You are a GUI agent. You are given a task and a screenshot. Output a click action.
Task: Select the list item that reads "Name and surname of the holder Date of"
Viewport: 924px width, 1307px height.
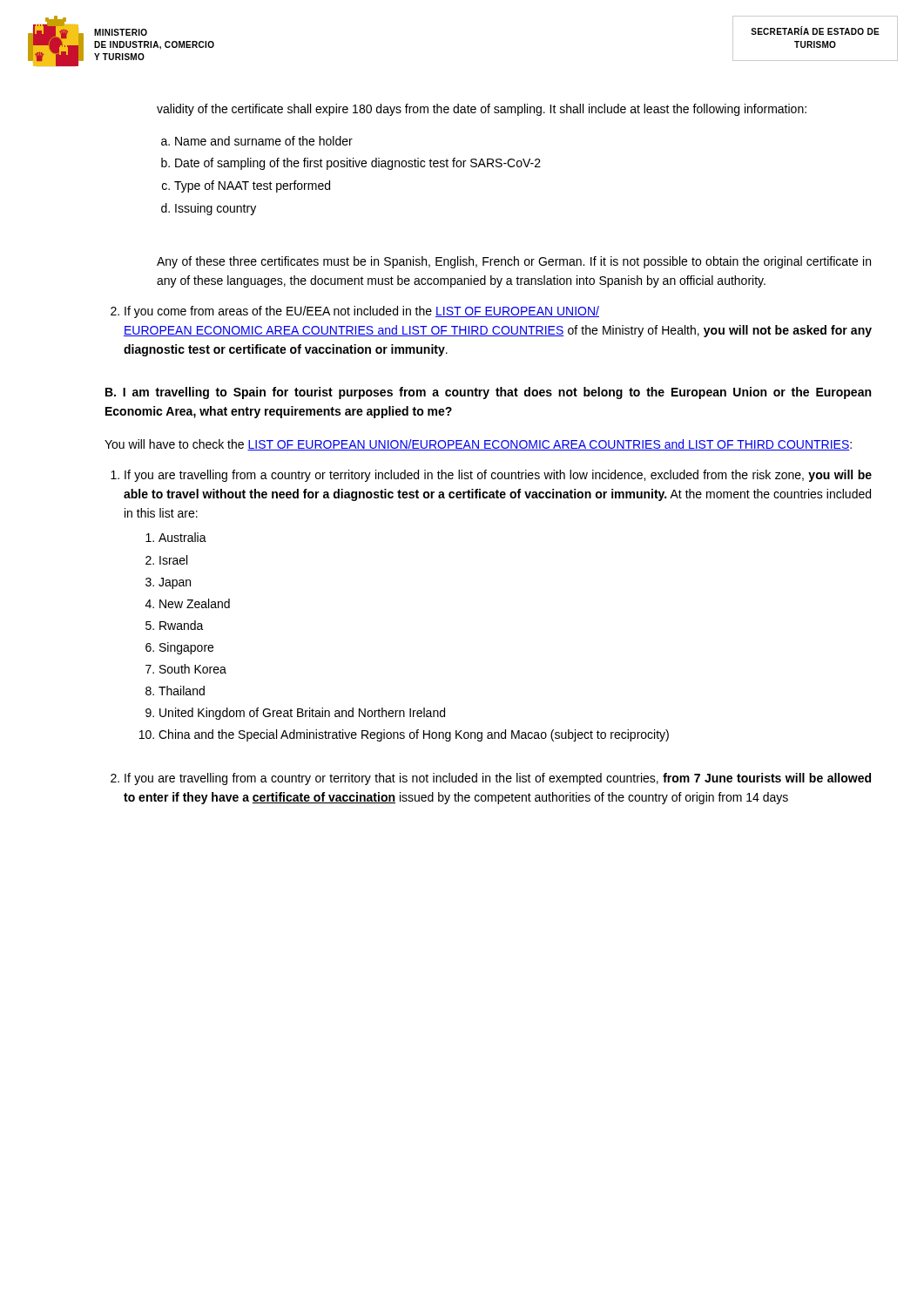point(514,175)
